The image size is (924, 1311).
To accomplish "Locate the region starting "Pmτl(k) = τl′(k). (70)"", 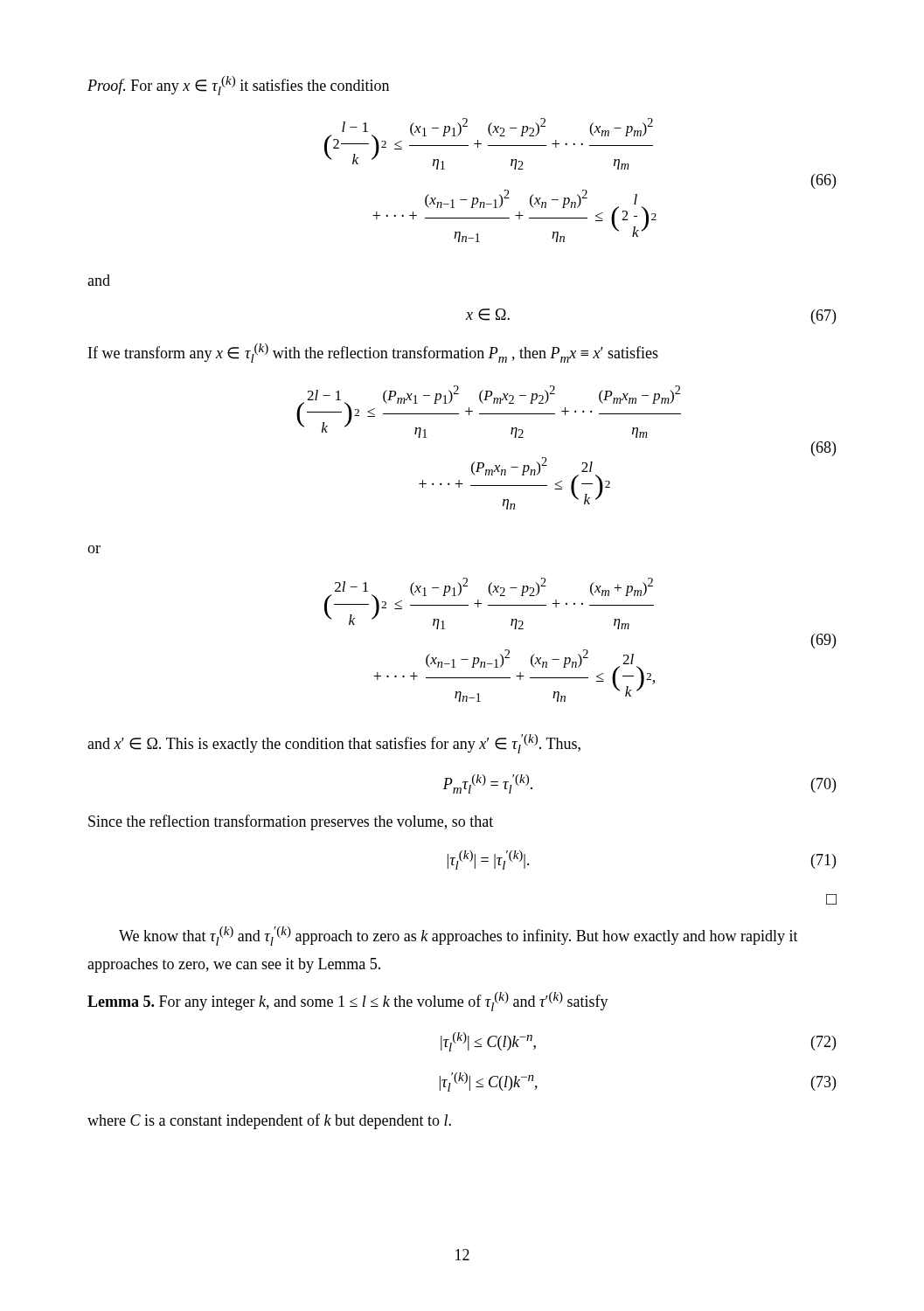I will (x=480, y=783).
